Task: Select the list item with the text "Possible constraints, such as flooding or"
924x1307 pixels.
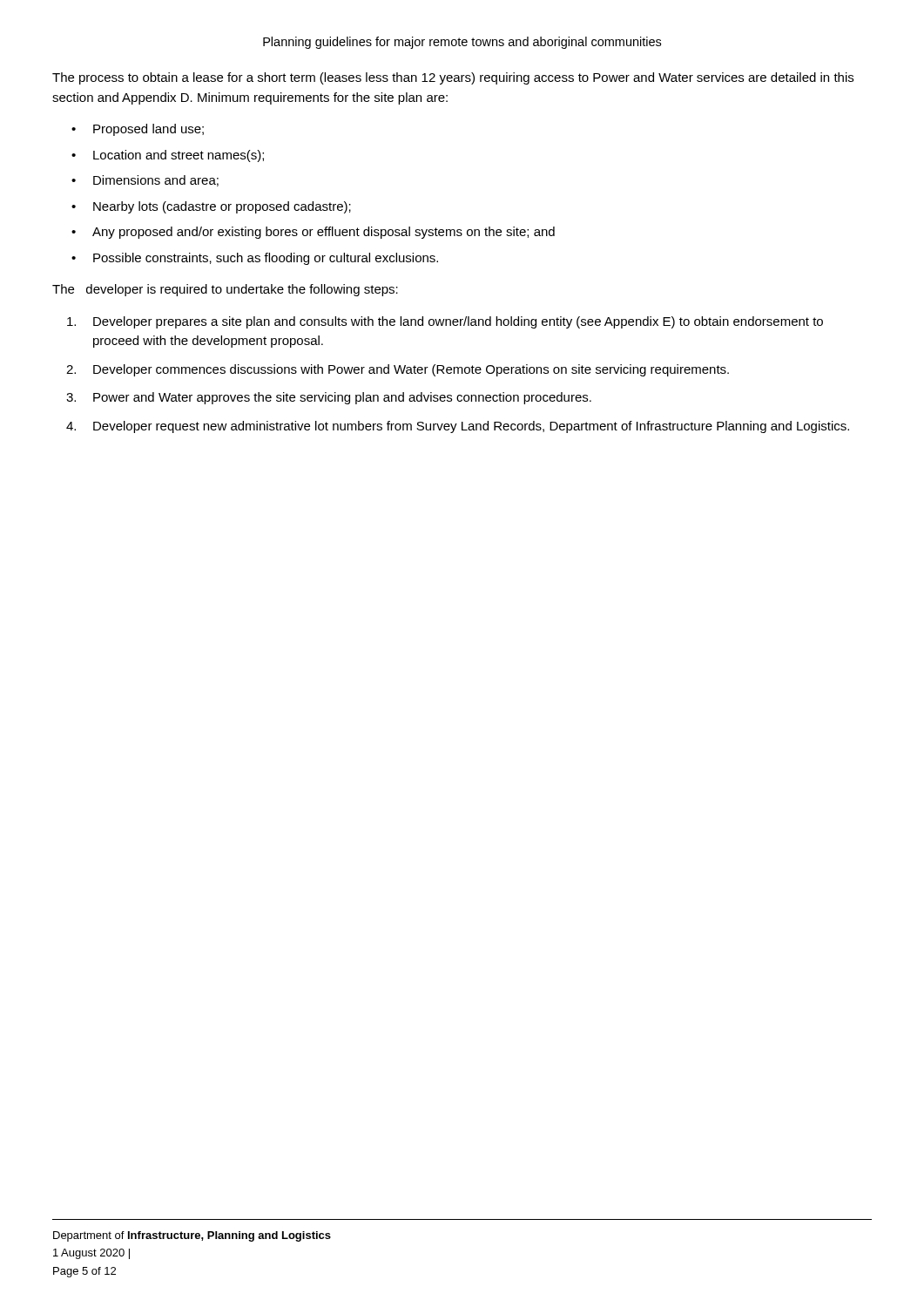Action: coord(266,257)
